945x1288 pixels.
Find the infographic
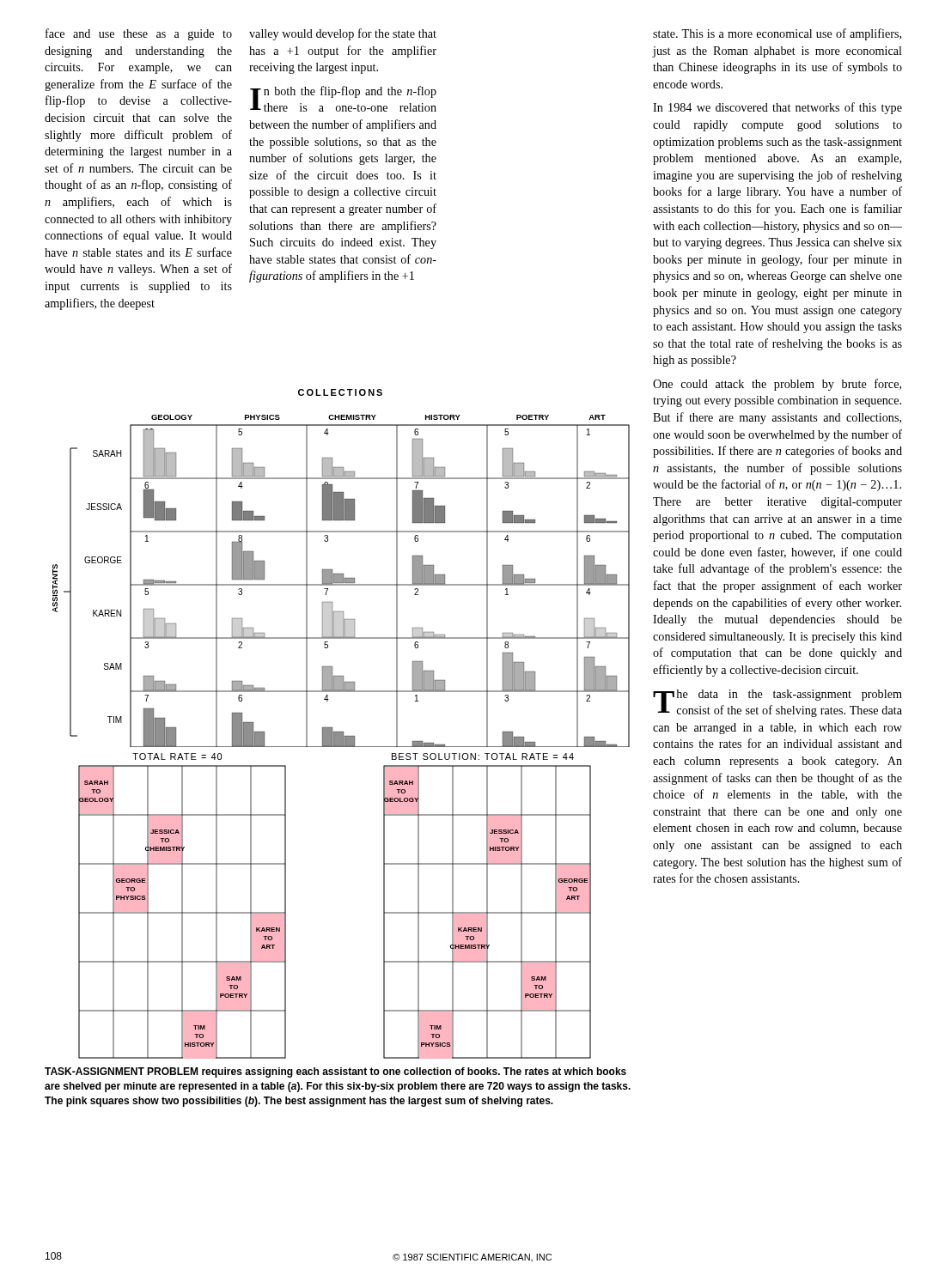point(343,906)
